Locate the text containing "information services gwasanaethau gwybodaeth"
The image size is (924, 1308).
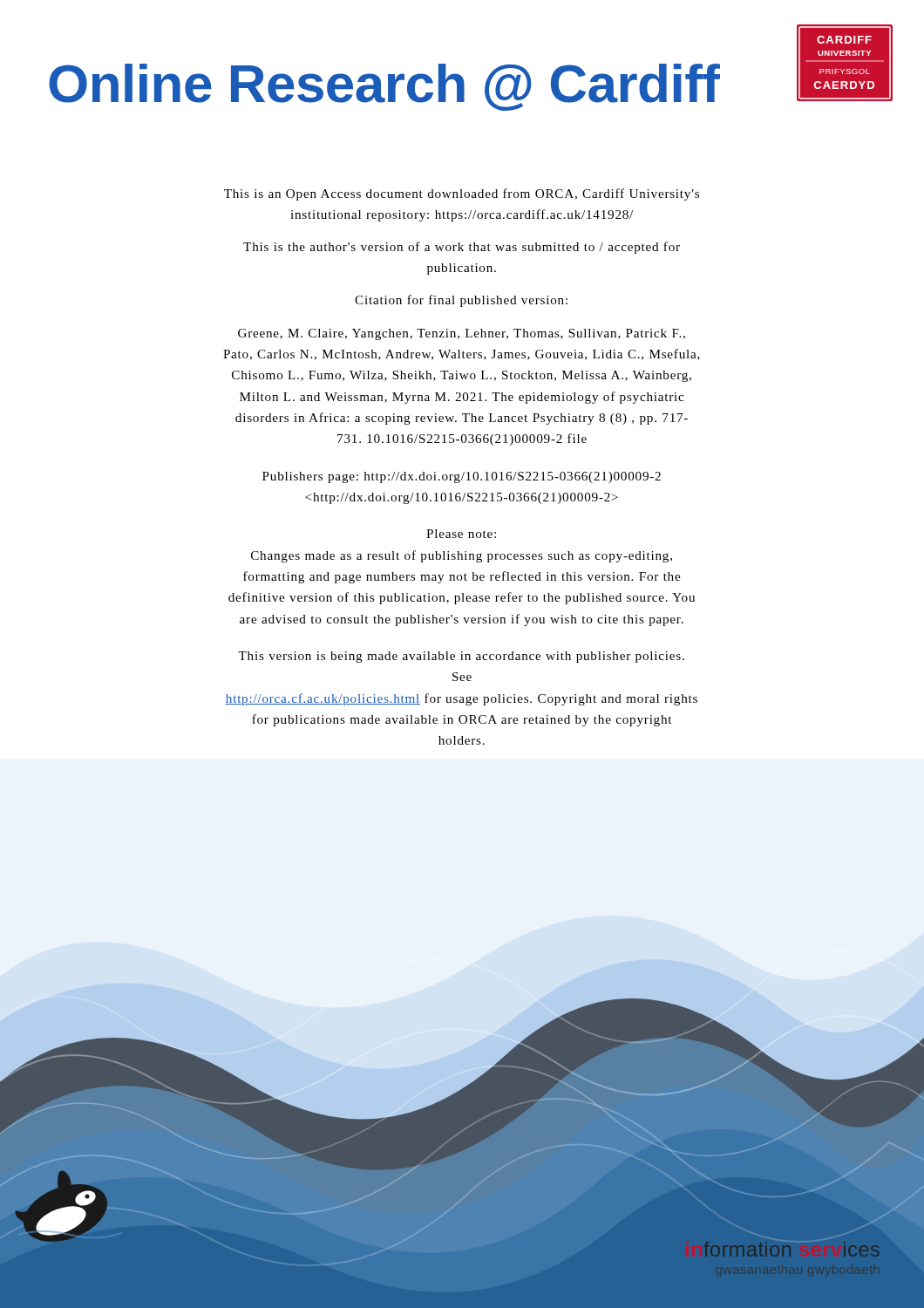pyautogui.click(x=782, y=1257)
